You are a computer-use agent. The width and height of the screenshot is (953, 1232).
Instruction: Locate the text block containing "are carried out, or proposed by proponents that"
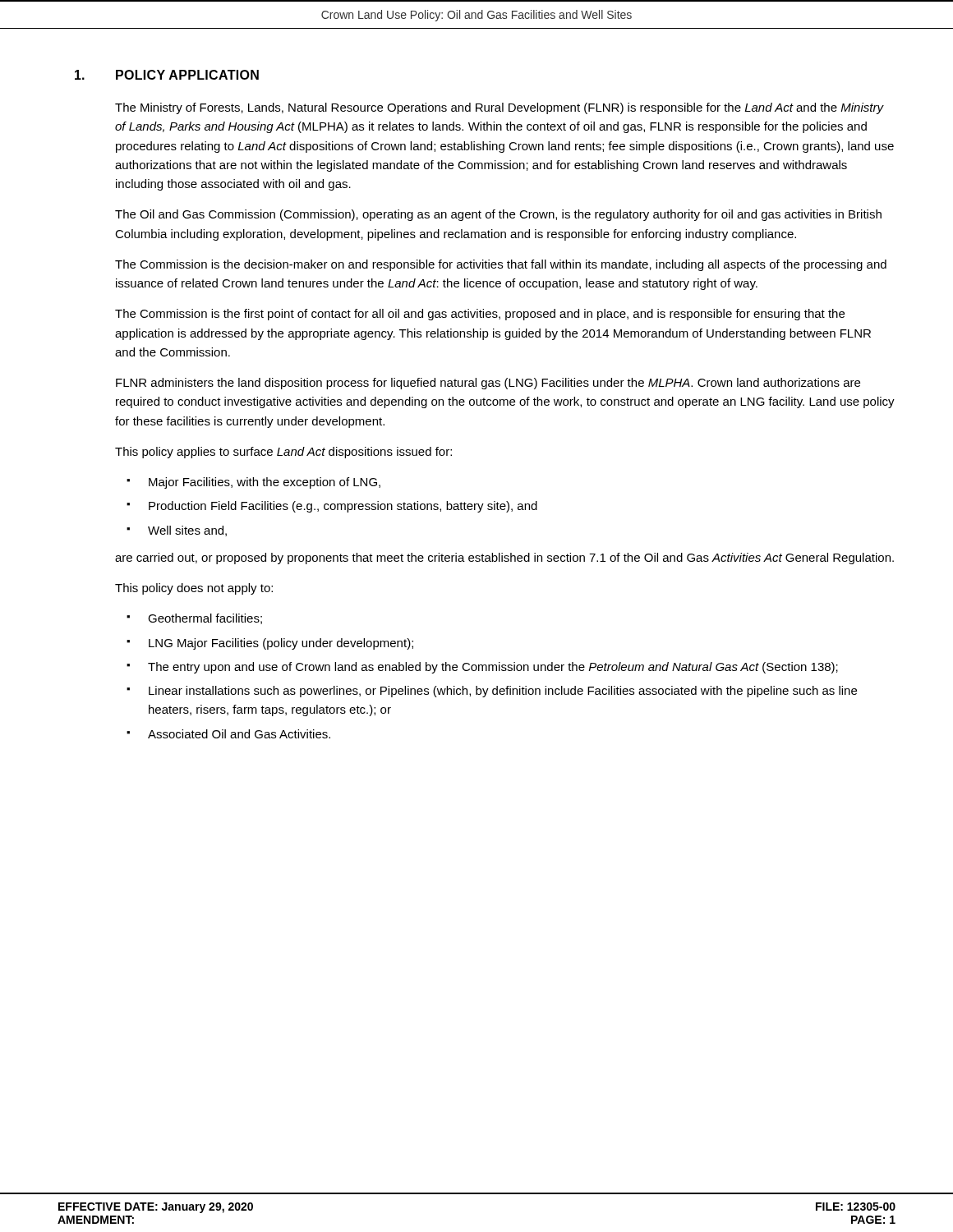click(505, 557)
